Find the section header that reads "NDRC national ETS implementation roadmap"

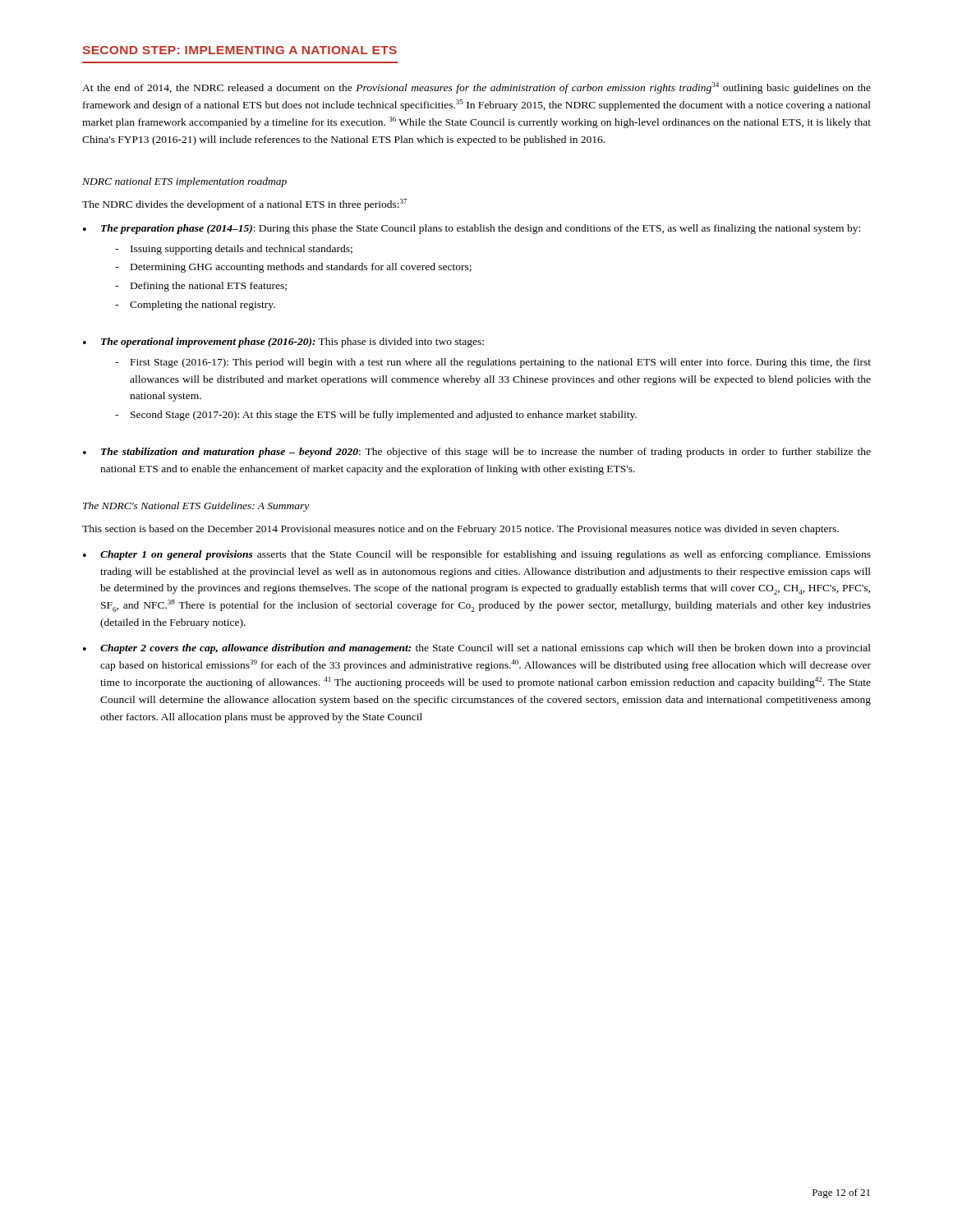tap(185, 181)
